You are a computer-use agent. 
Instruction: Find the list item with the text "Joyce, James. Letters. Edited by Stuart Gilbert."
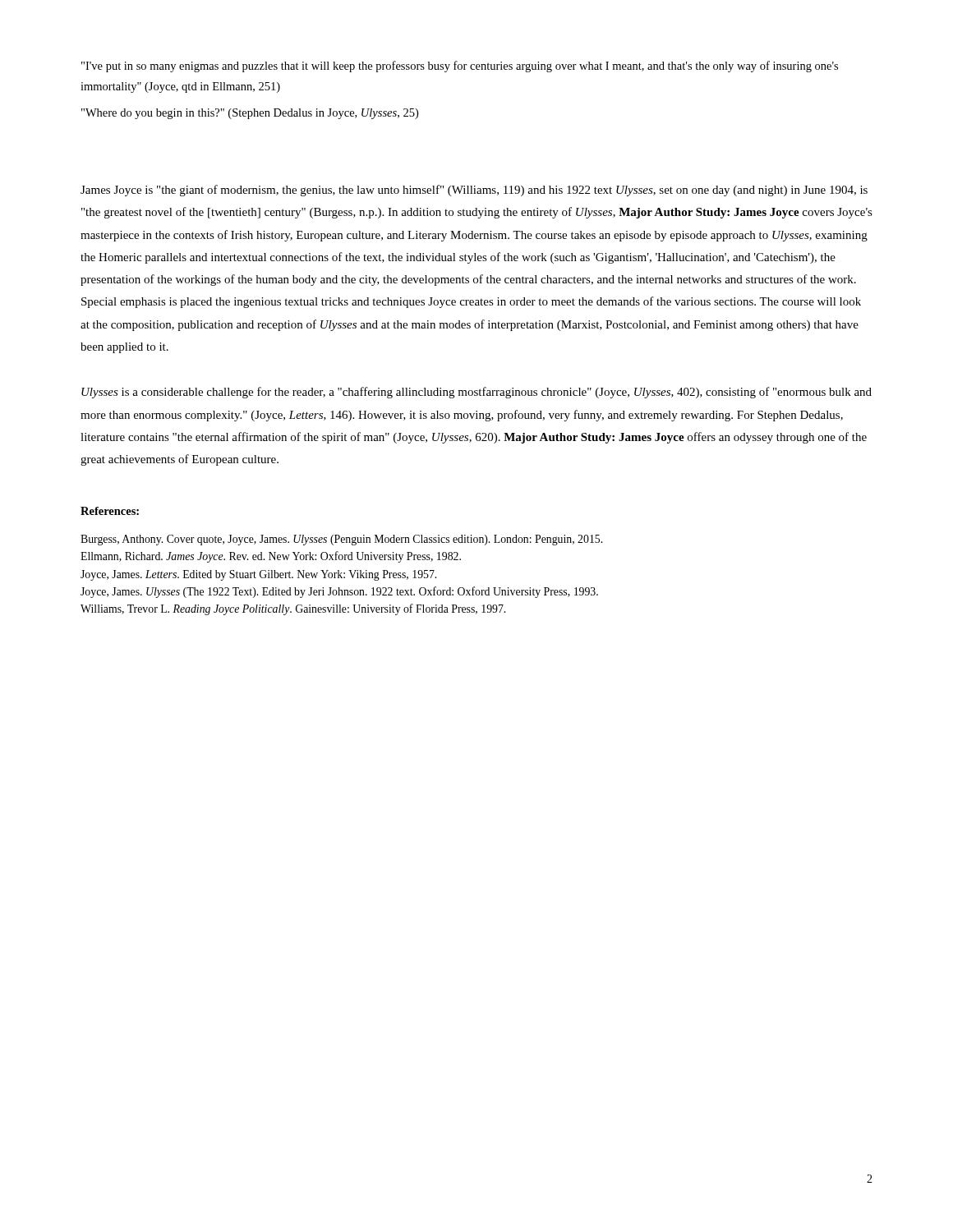259,574
